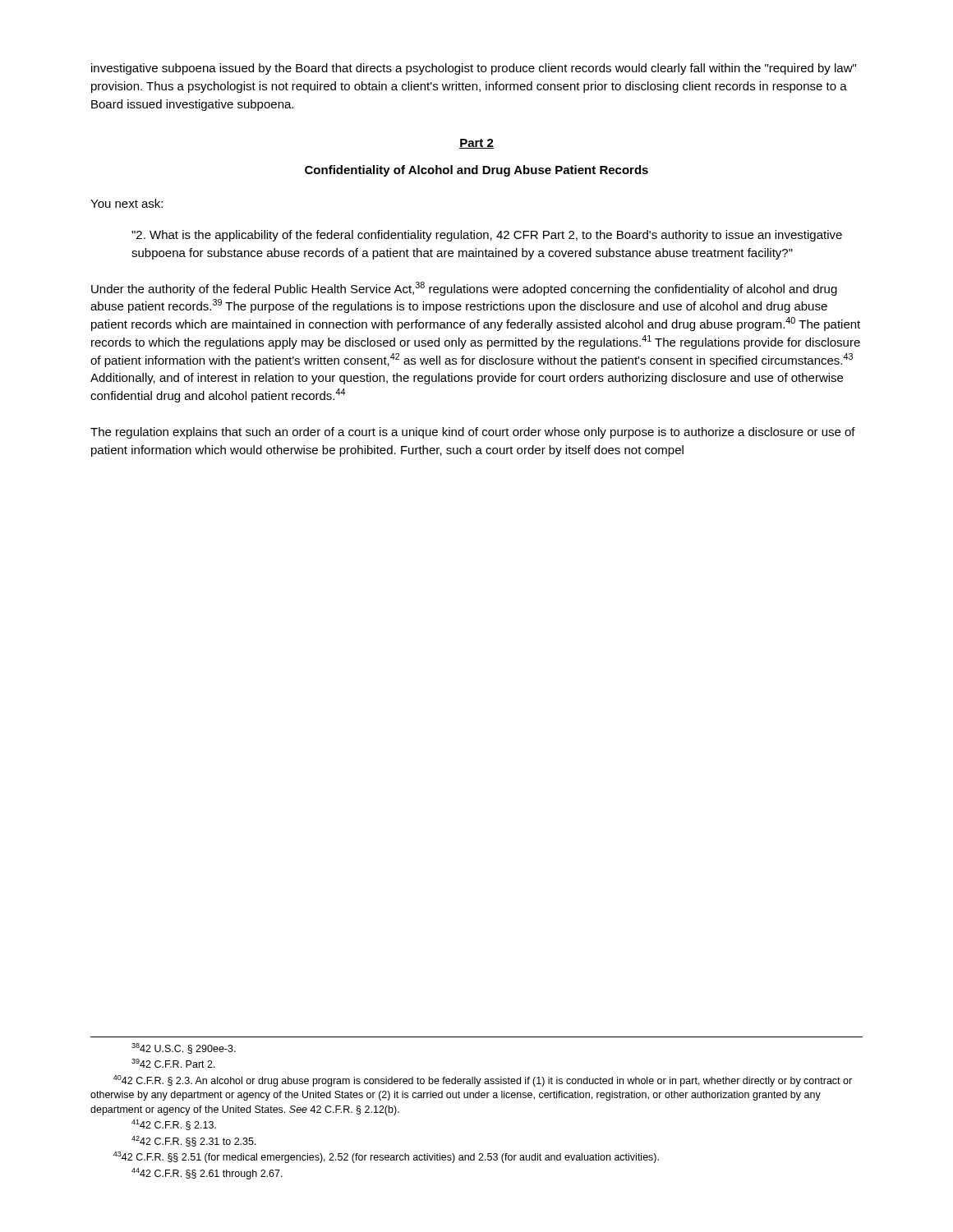This screenshot has height=1232, width=953.
Task: Find the footnote that says "3942 C.F.R. Part"
Action: (x=173, y=1064)
